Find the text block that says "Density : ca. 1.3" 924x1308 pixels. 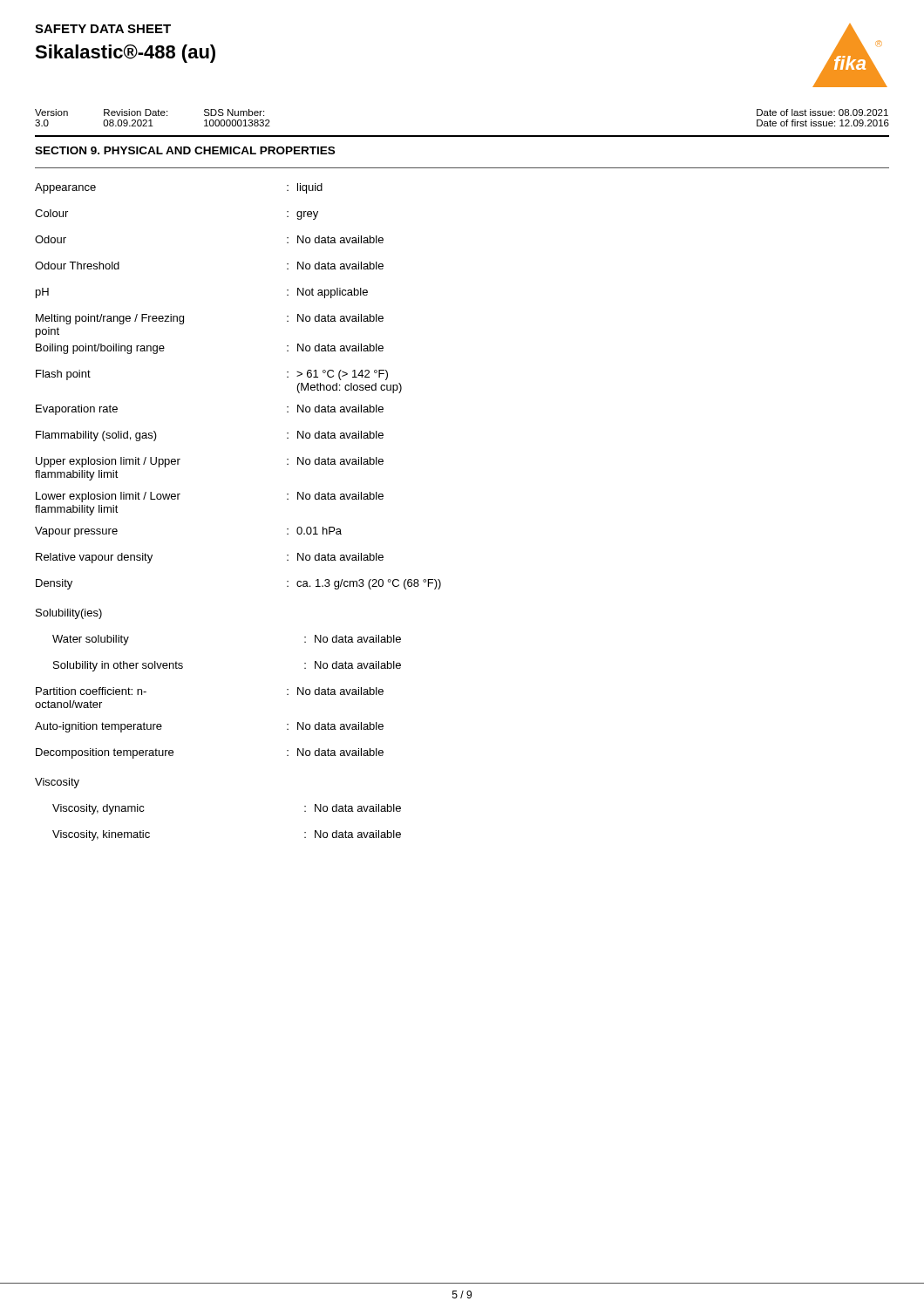click(x=51, y=584)
